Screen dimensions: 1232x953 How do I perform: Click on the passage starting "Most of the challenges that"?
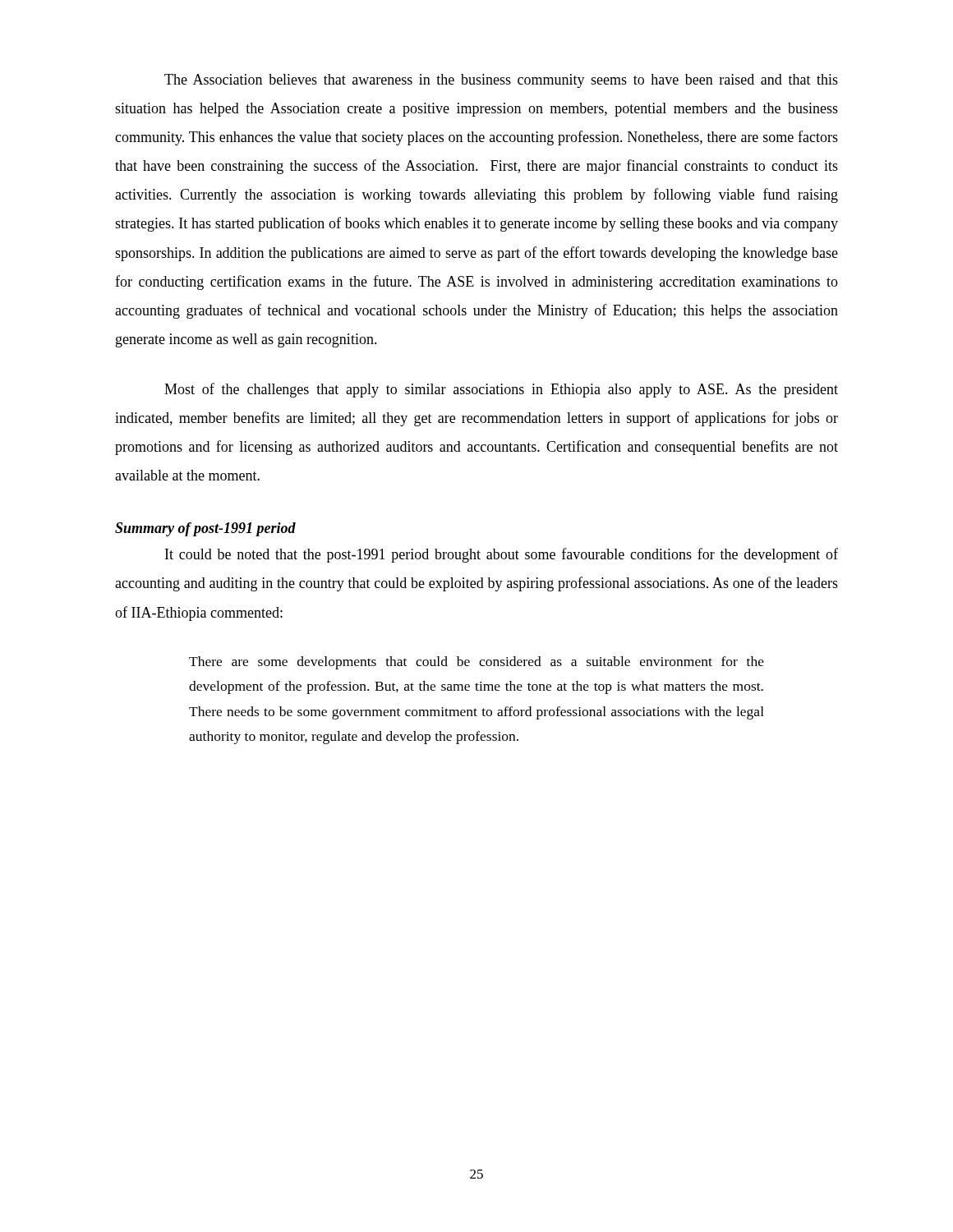click(476, 433)
